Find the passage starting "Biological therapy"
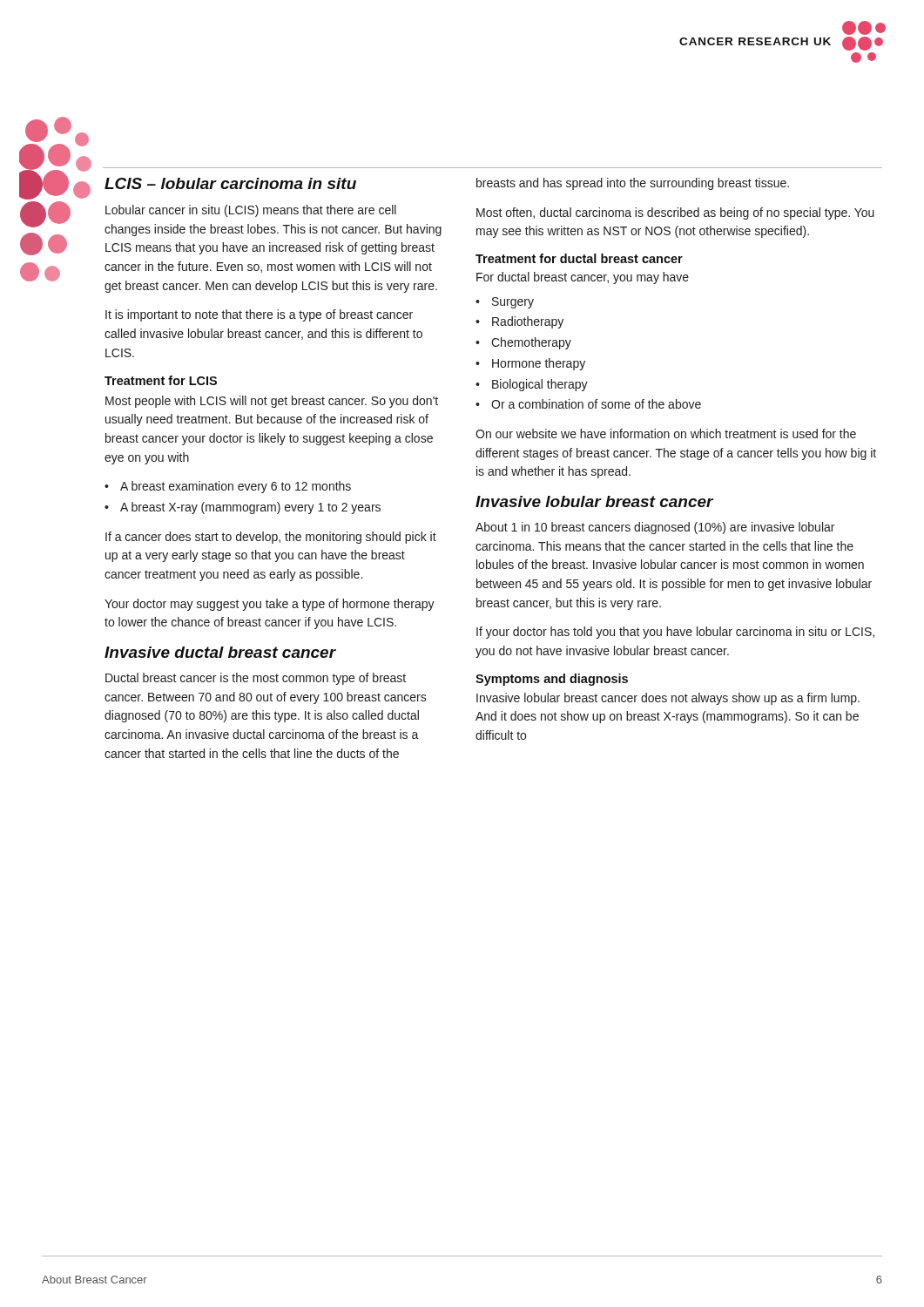Viewport: 924px width, 1307px height. [539, 384]
